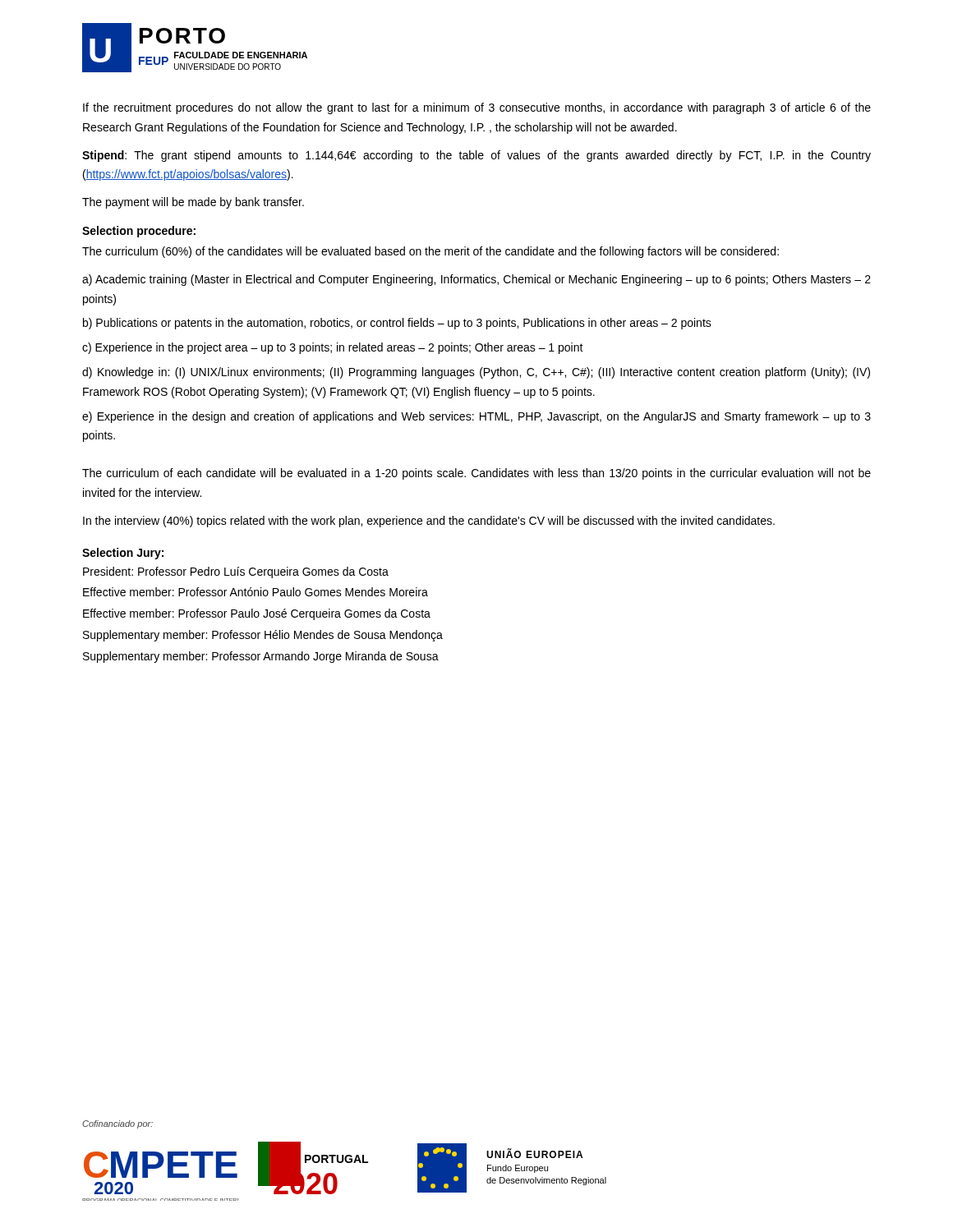Select the element starting "In the interview (40%)"
This screenshot has width=953, height=1232.
[x=476, y=521]
